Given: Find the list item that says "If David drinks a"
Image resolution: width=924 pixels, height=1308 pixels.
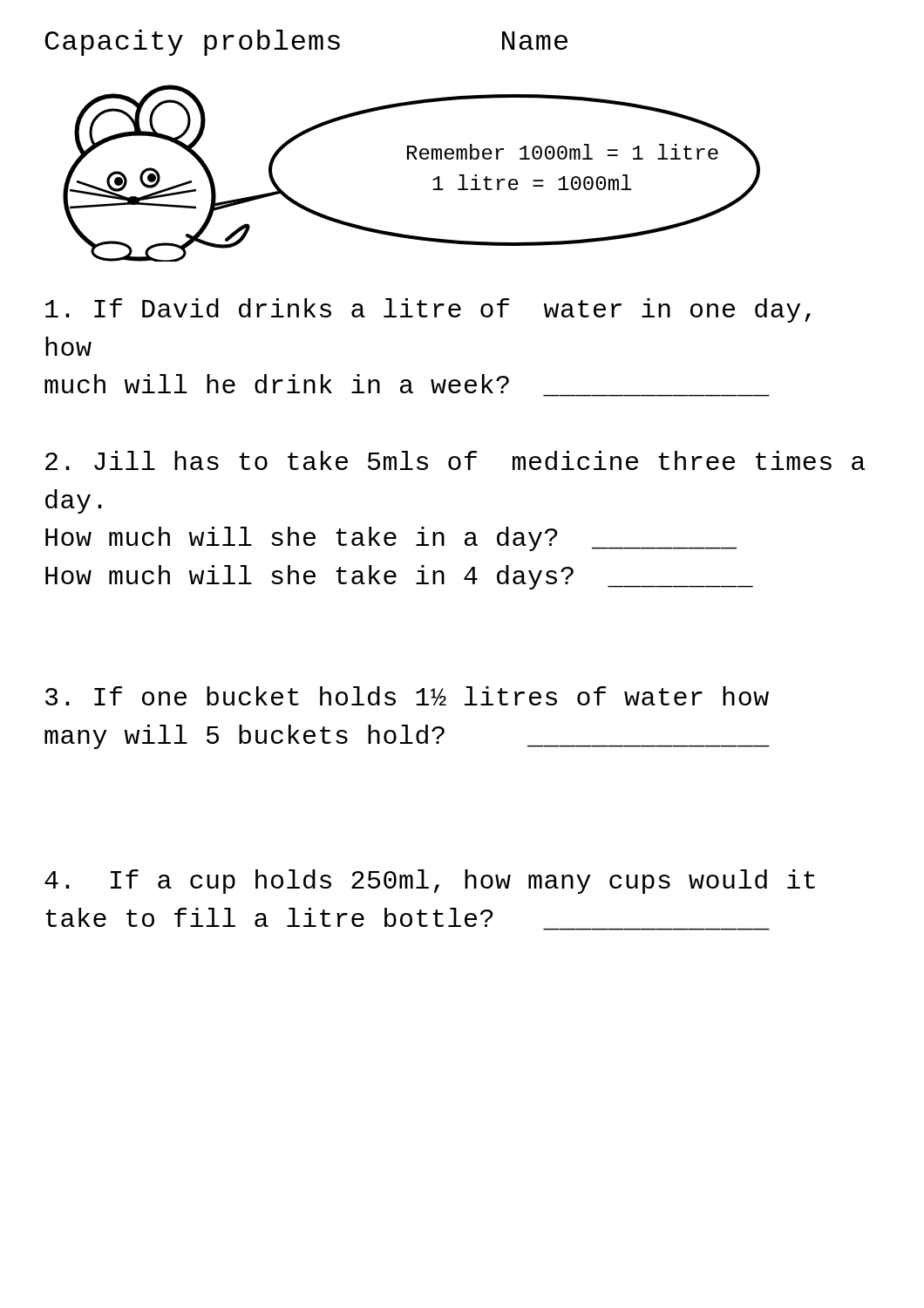Looking at the screenshot, I should click(278, 310).
